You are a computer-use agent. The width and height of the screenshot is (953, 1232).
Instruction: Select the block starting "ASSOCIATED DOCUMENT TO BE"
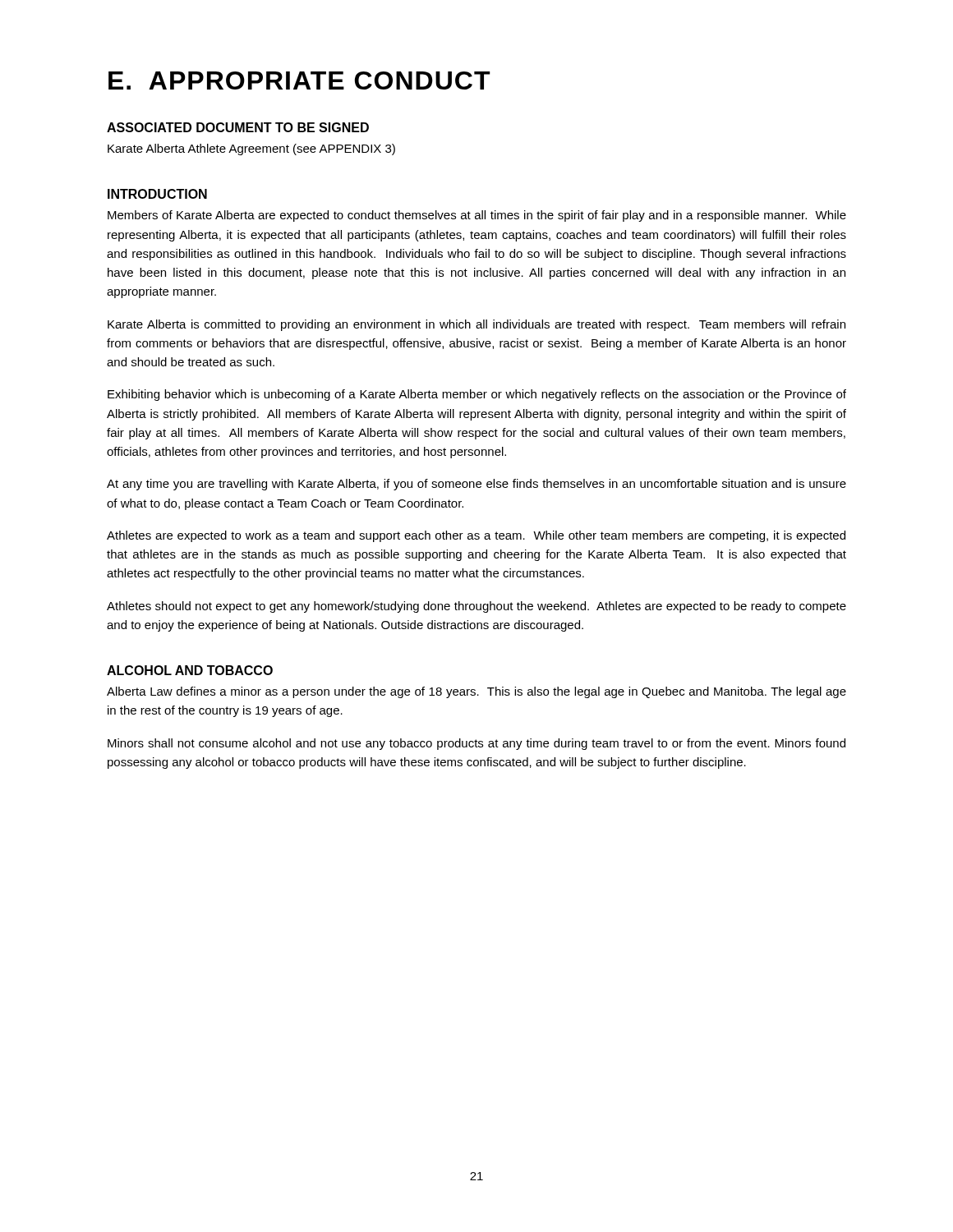238,128
